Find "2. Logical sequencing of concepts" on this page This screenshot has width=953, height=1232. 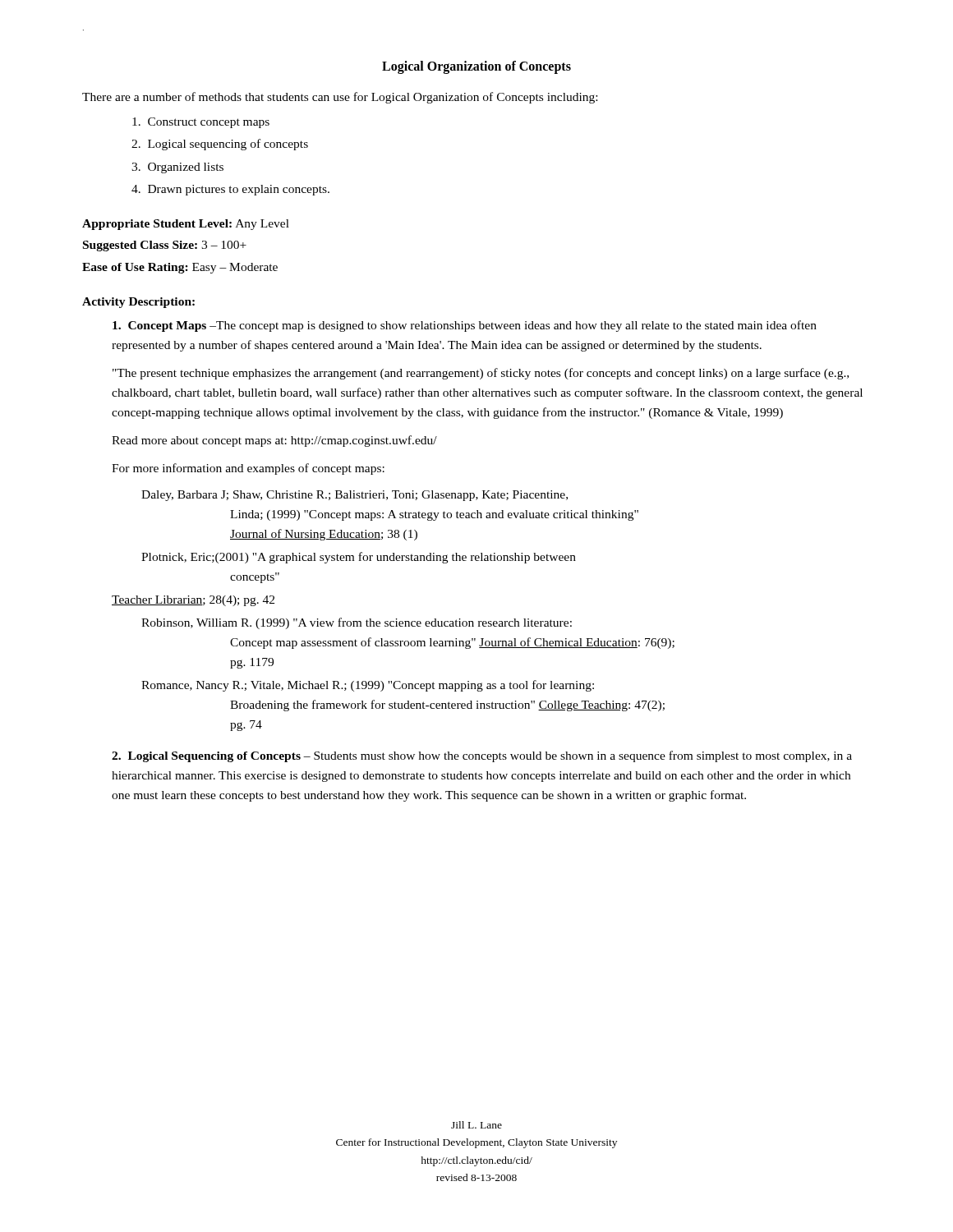220,144
